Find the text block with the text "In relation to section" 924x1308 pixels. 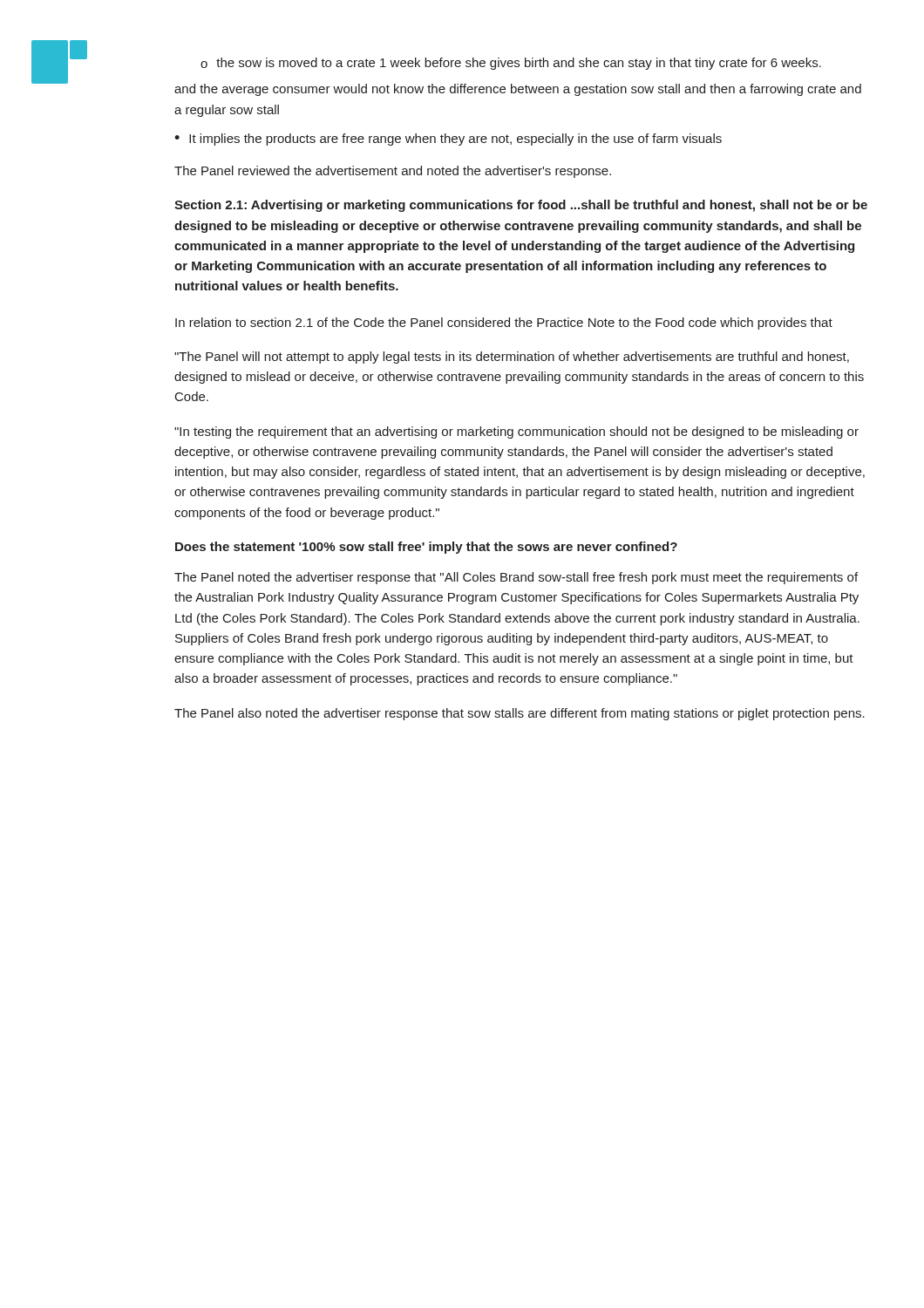coord(503,322)
